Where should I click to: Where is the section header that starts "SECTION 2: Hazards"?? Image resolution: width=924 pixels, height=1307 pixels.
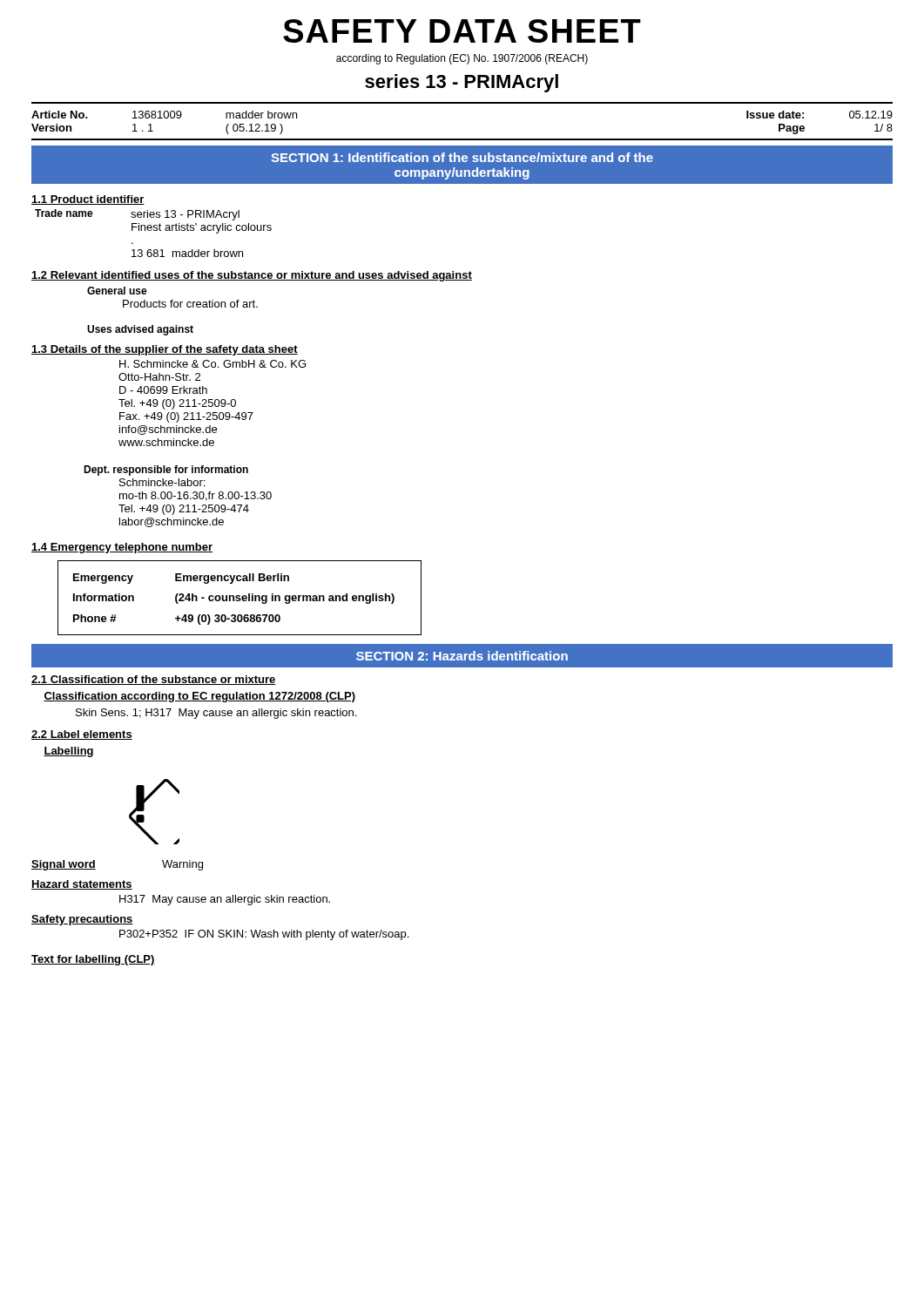pos(462,656)
